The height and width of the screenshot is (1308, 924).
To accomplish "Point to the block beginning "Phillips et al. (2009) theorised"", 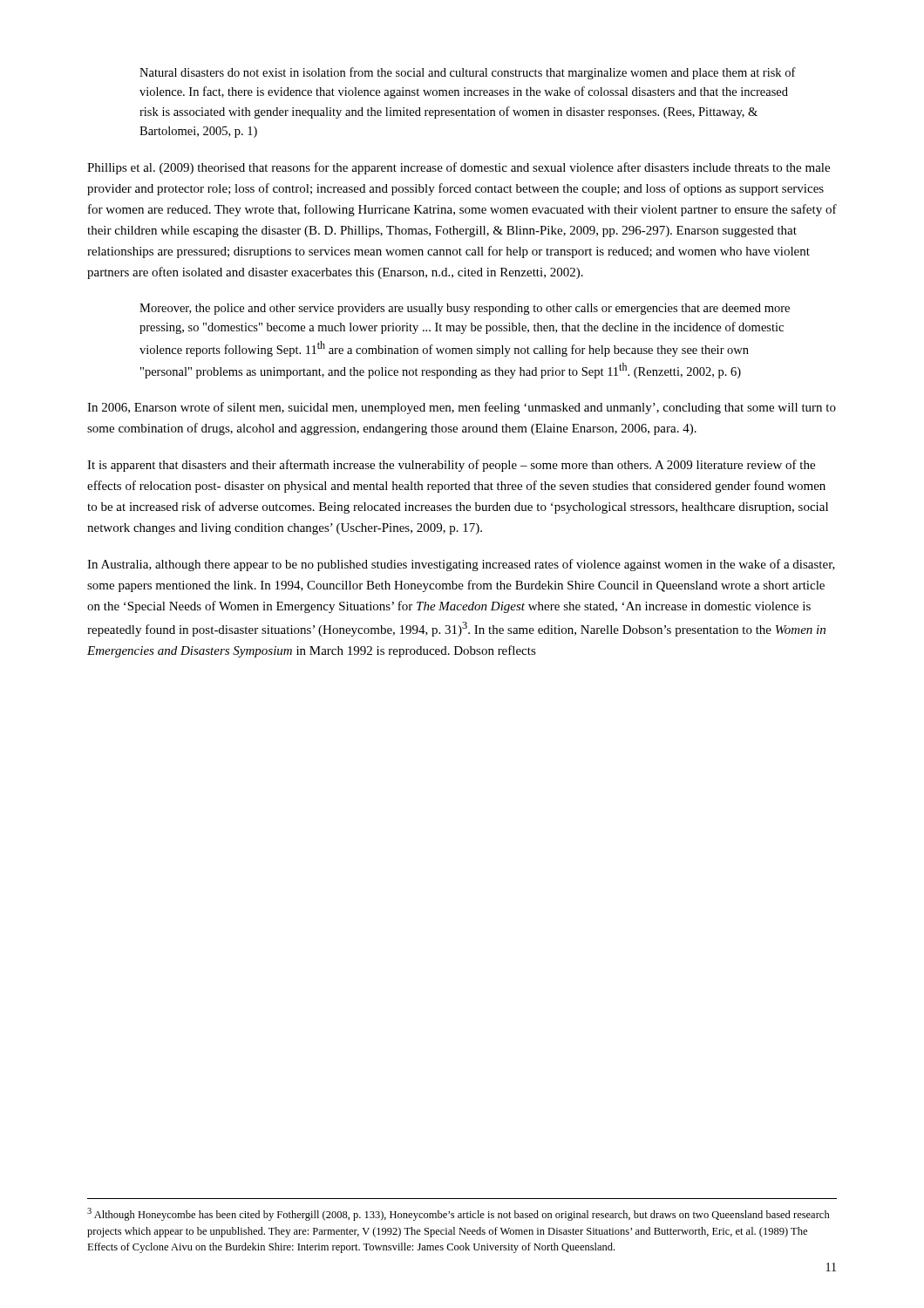I will [462, 220].
